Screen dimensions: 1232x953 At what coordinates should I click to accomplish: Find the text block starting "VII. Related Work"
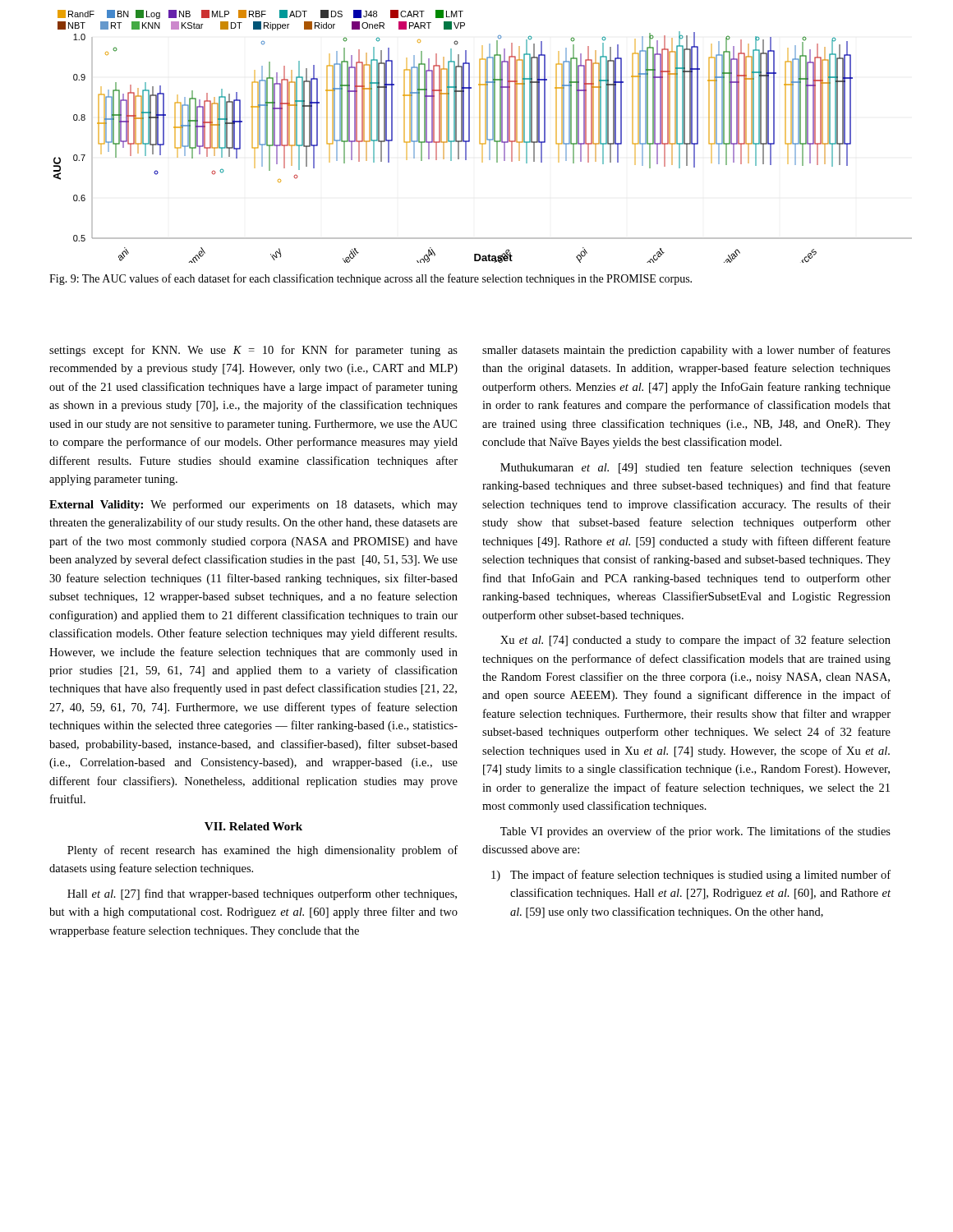253,826
